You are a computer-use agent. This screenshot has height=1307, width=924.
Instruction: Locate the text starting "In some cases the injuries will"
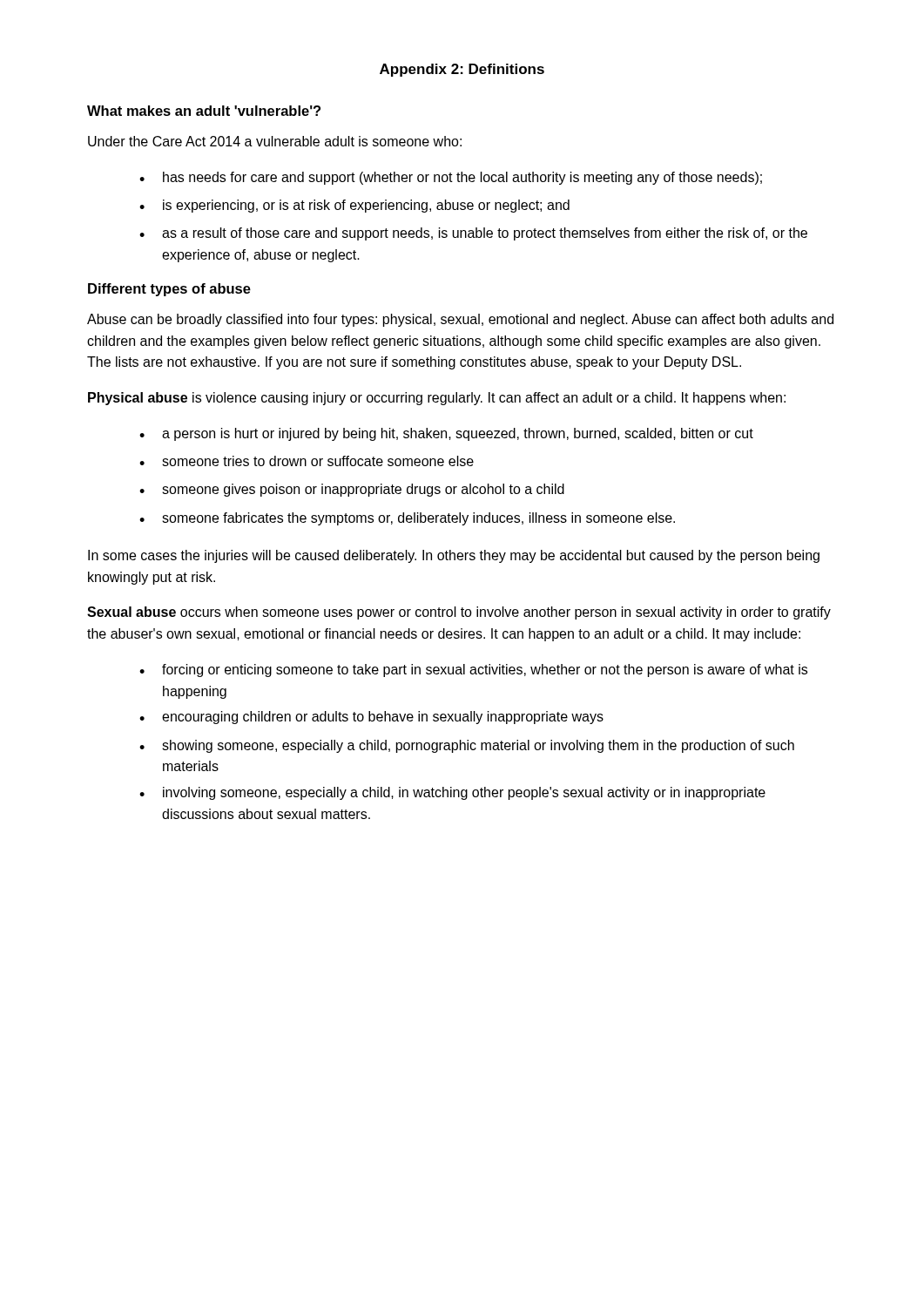(x=454, y=566)
